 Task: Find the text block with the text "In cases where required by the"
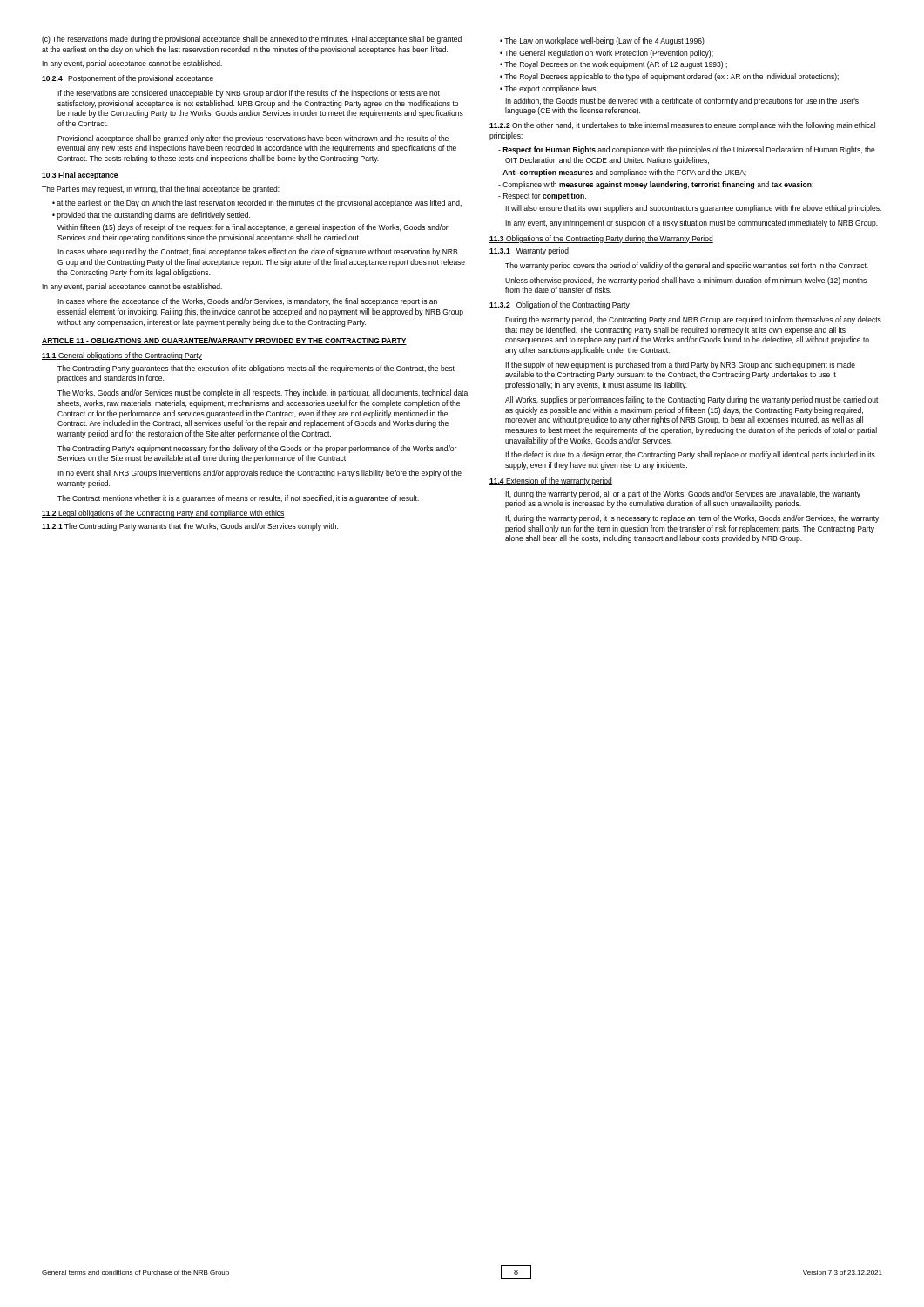tap(263, 263)
